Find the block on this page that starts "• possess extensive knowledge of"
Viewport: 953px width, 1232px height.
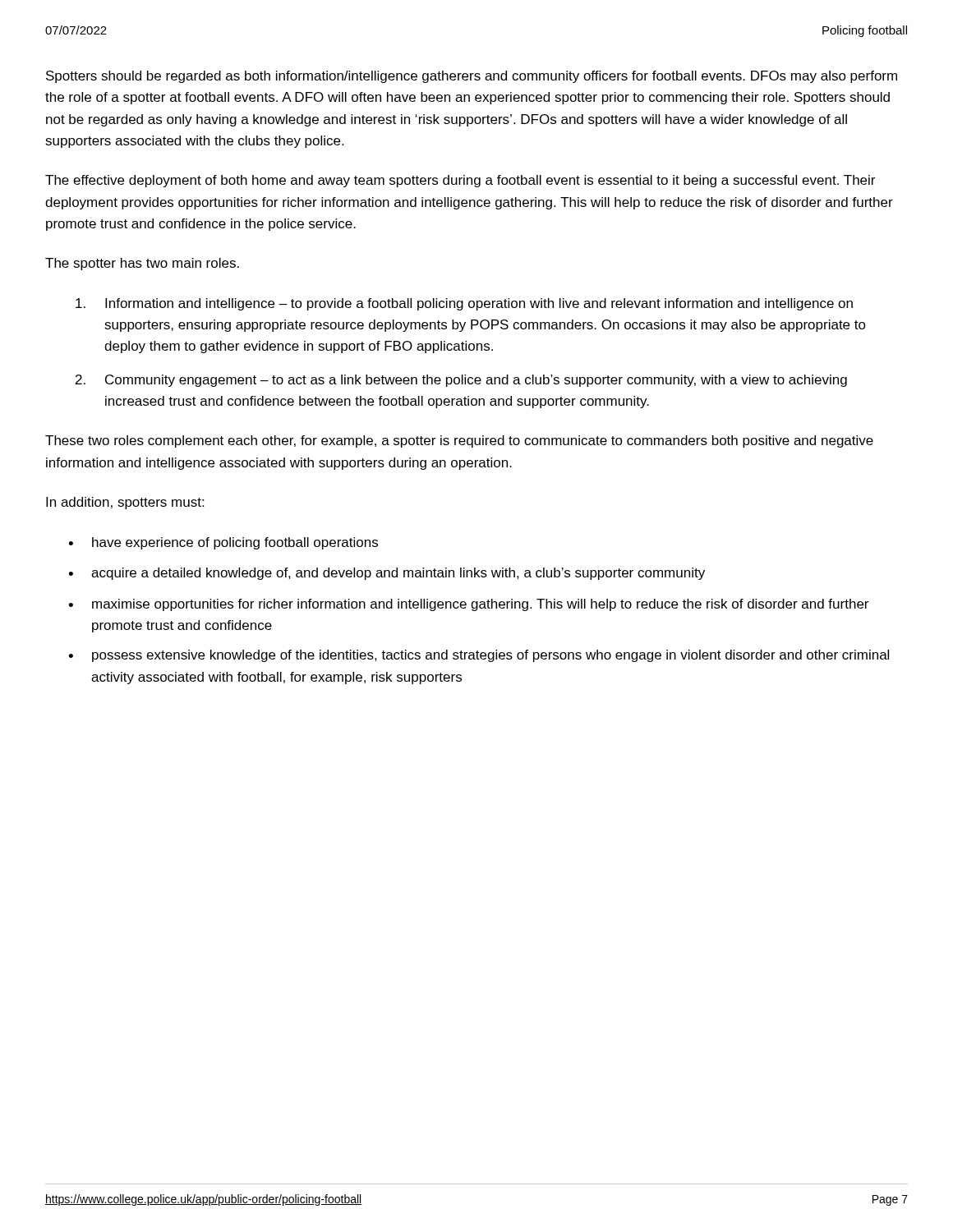pos(488,667)
